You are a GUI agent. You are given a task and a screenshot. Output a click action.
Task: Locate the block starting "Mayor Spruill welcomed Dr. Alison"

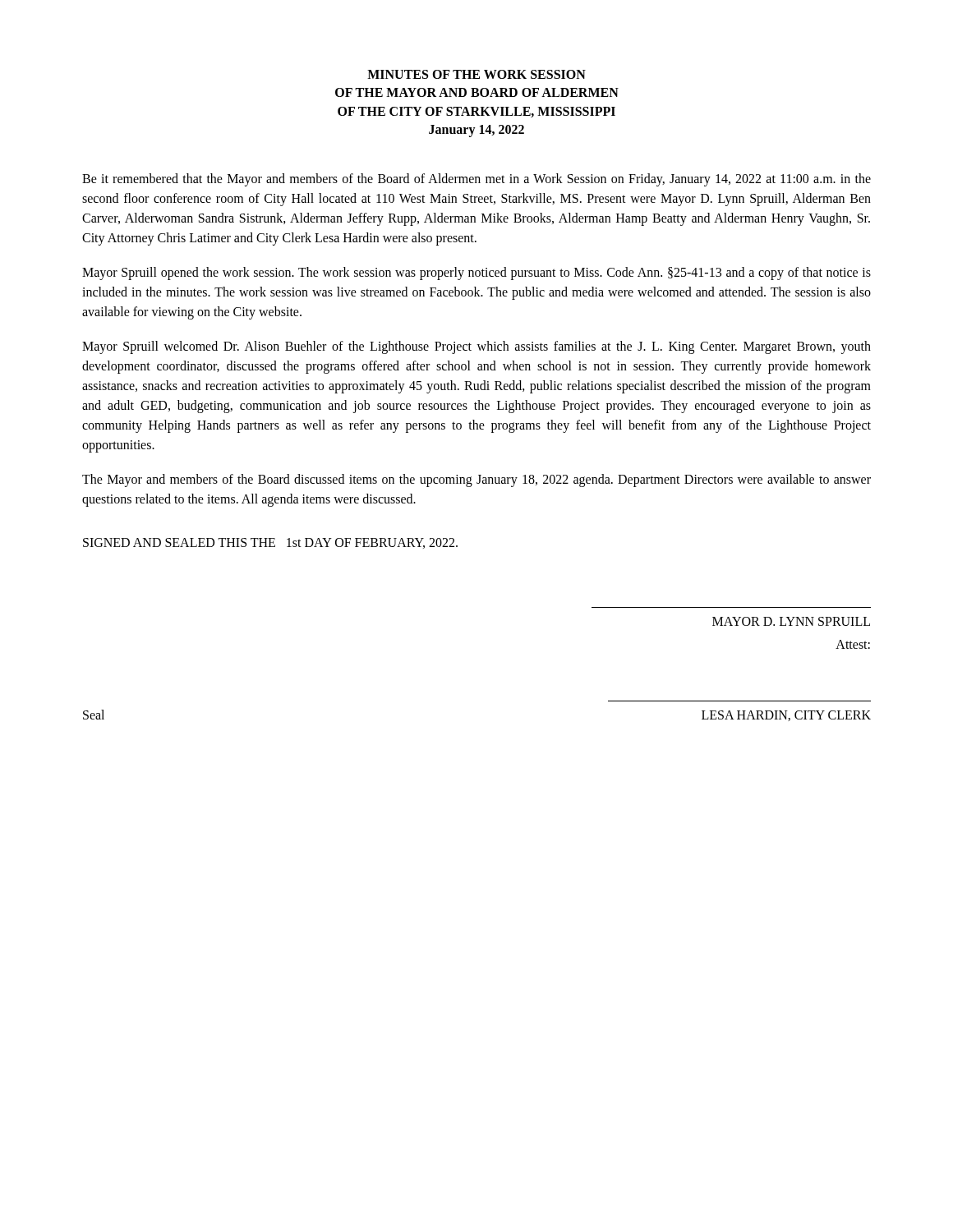click(x=476, y=395)
